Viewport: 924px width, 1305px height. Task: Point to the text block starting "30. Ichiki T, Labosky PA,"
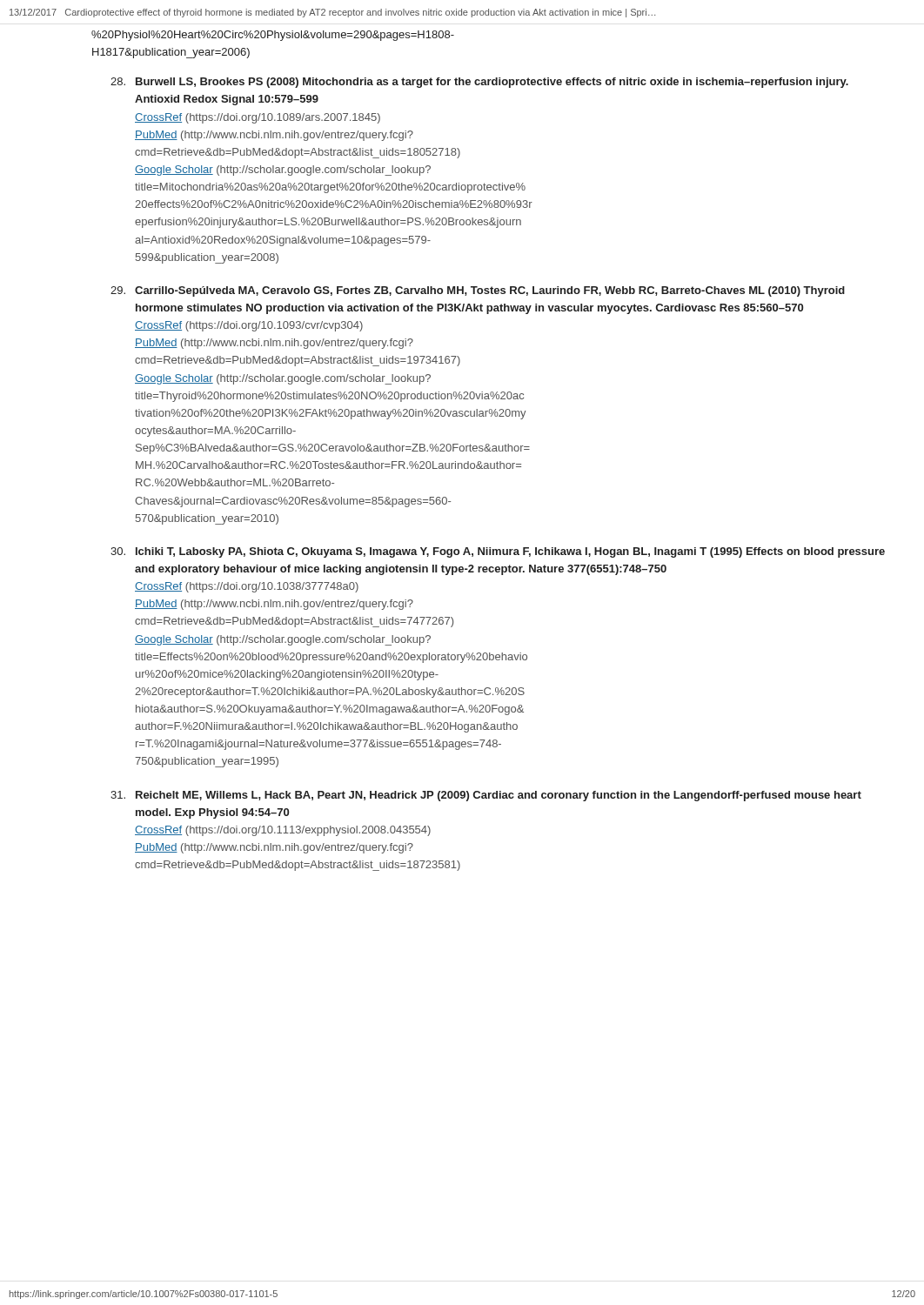(490, 657)
